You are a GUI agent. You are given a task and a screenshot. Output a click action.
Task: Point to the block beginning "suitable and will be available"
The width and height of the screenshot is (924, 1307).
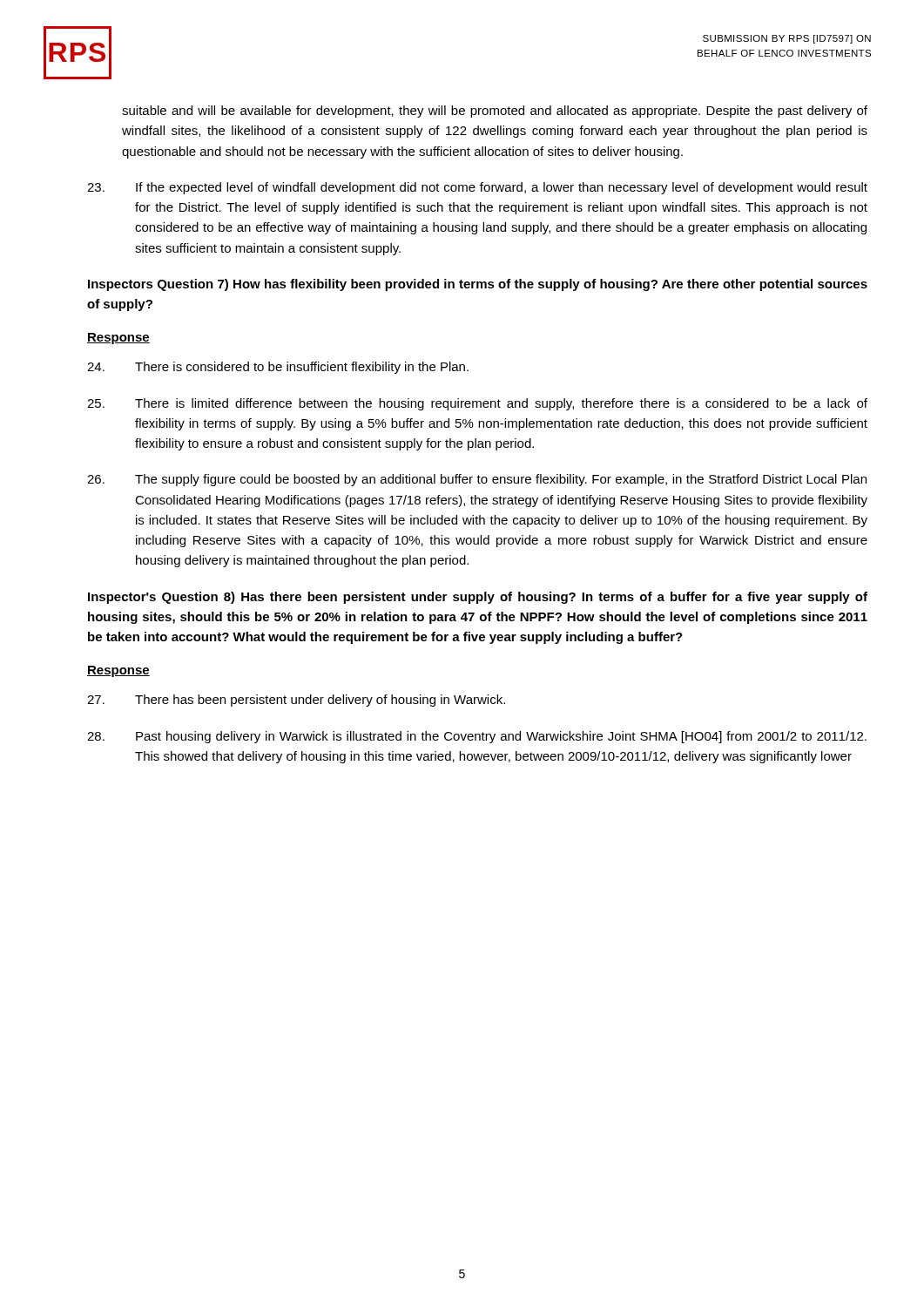[495, 131]
